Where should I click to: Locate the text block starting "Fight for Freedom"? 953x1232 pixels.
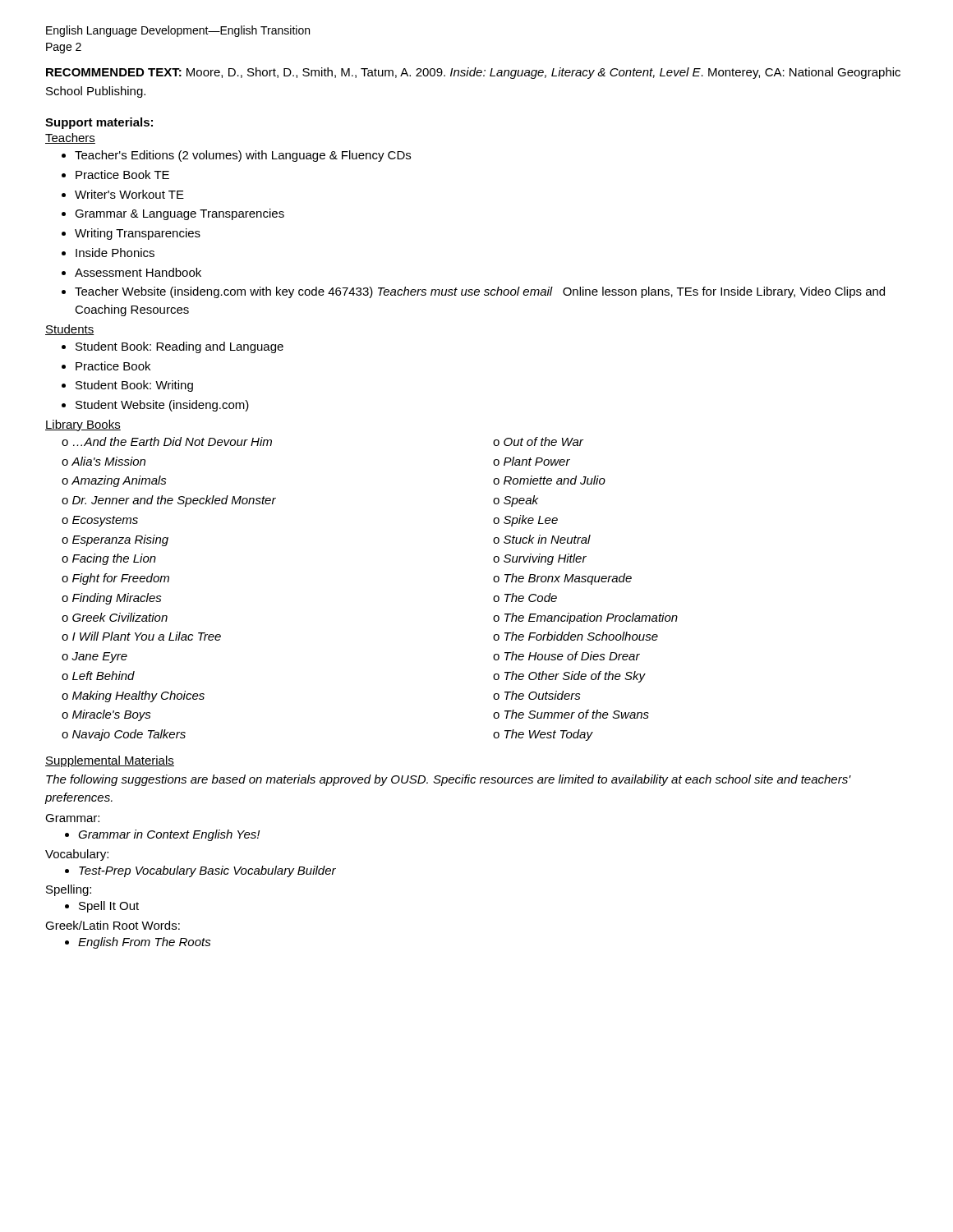[115, 579]
